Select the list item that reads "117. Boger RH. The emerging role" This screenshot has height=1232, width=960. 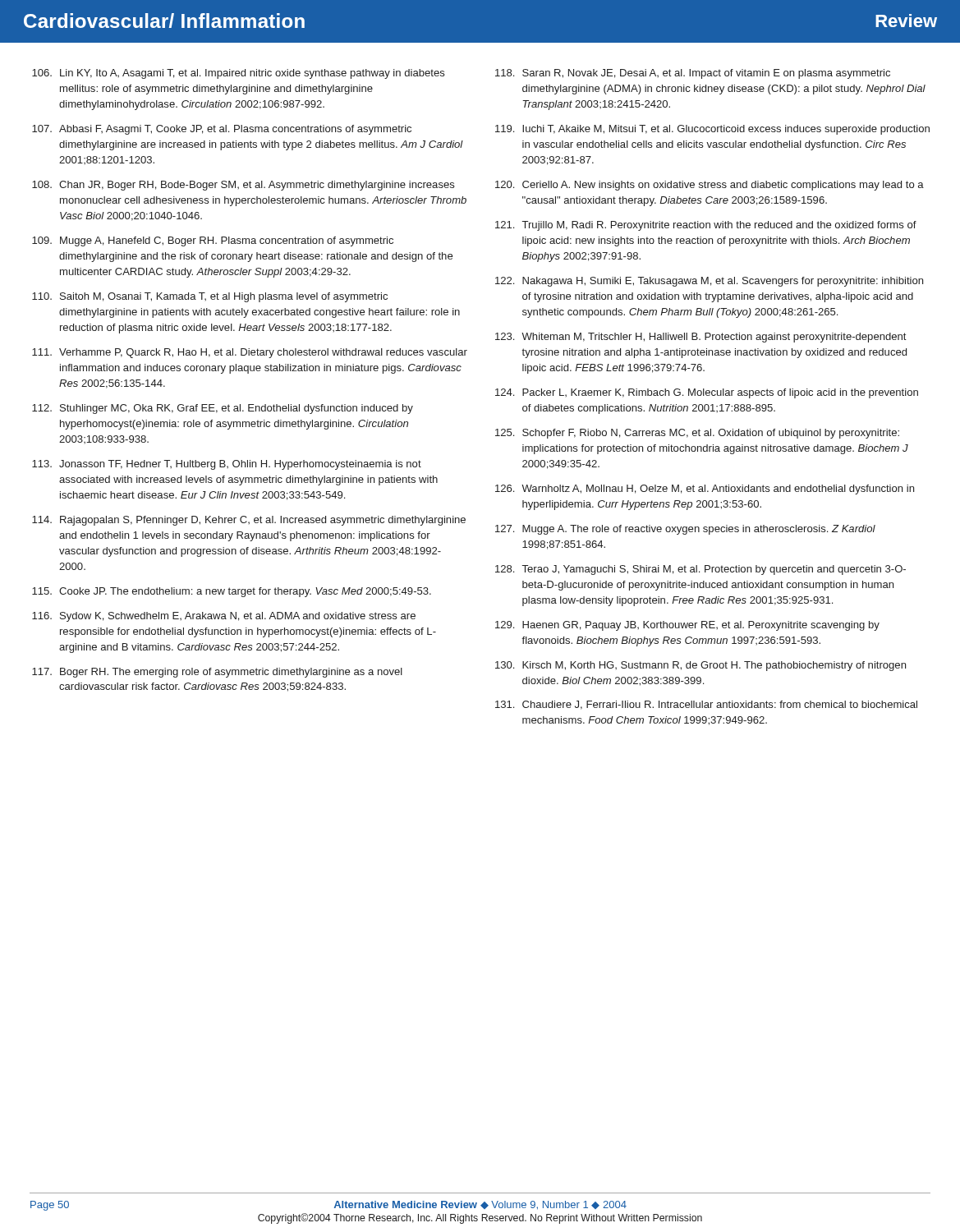pyautogui.click(x=249, y=680)
